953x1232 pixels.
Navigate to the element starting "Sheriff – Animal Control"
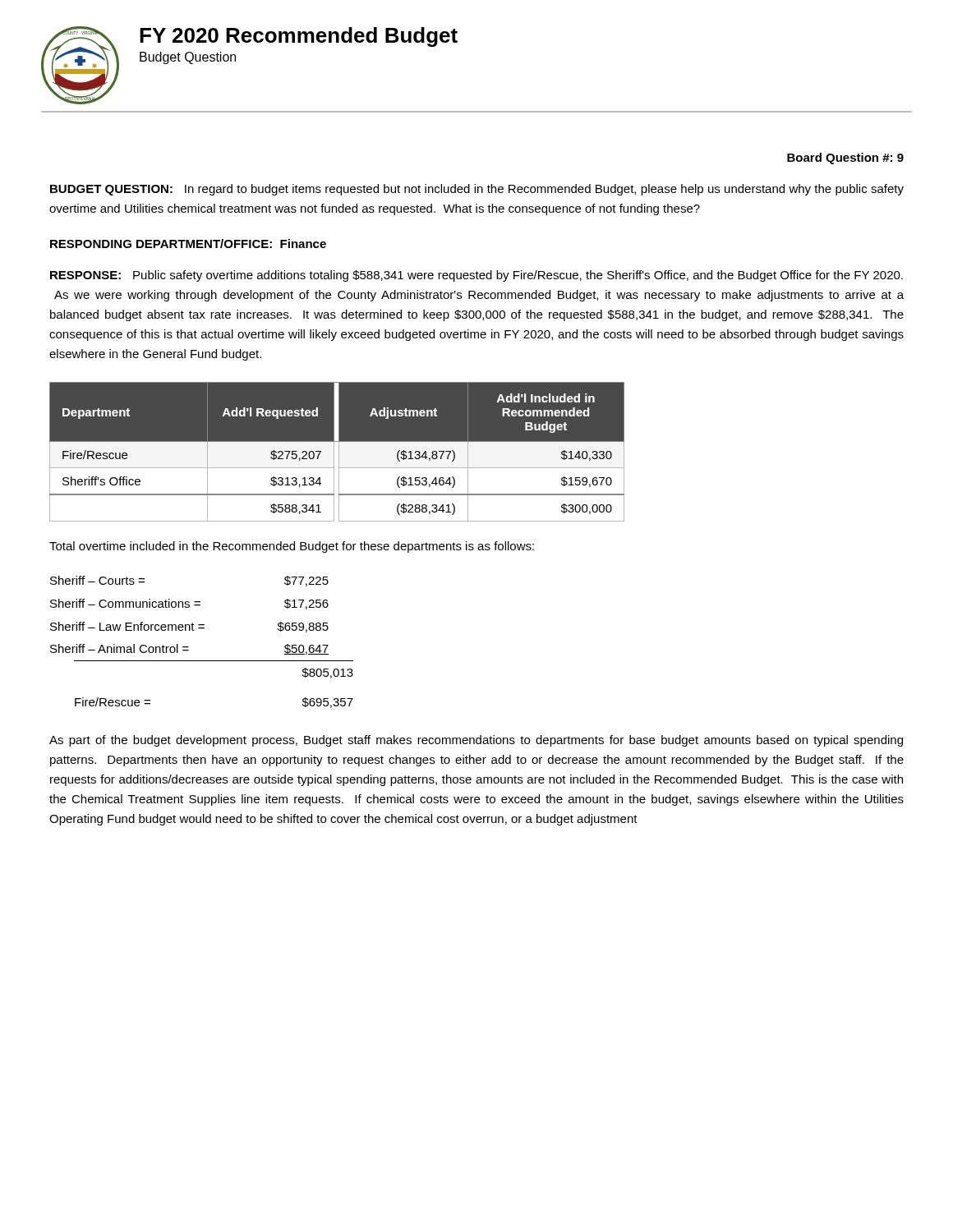[189, 649]
